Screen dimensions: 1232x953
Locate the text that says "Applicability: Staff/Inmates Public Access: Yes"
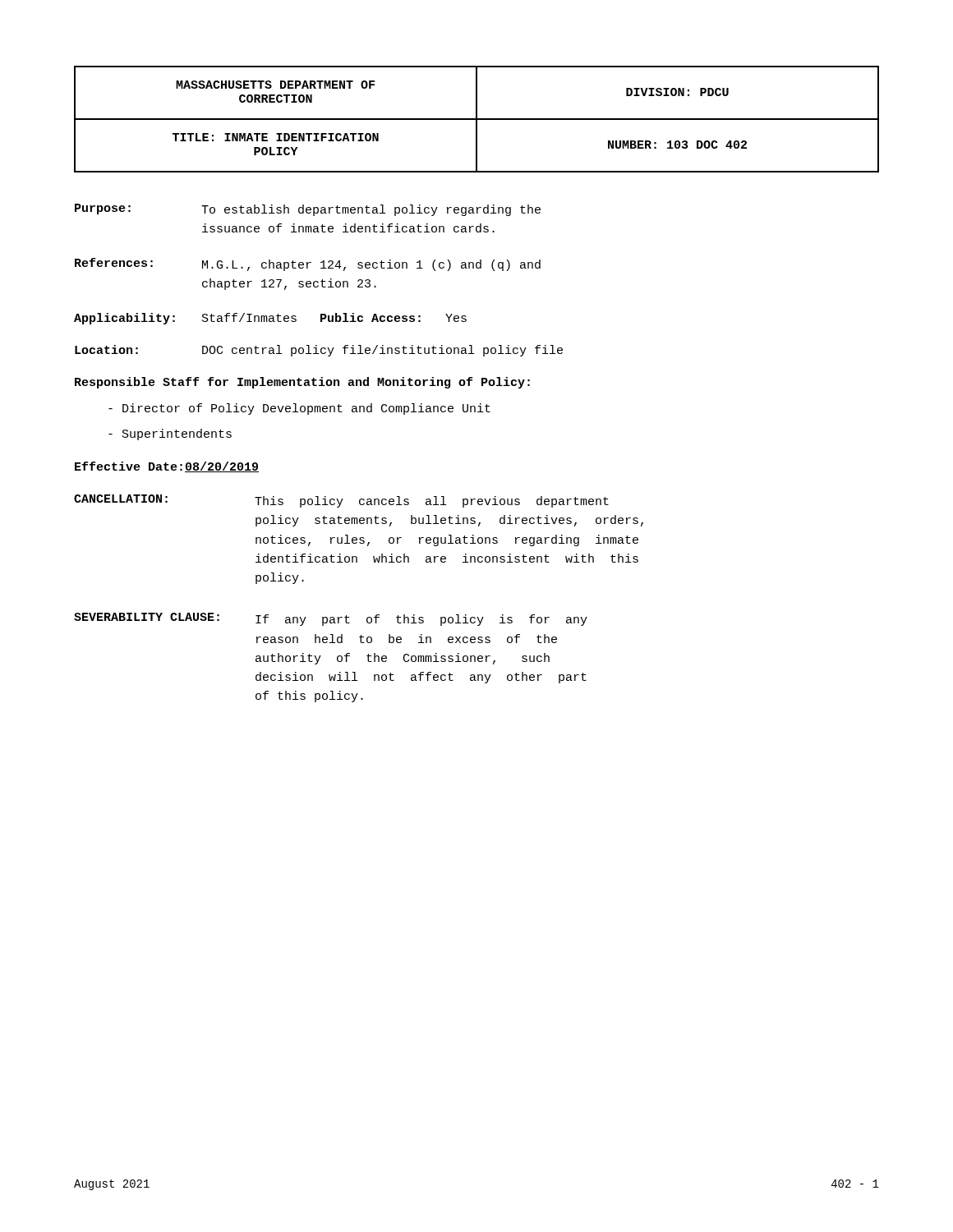click(x=271, y=319)
